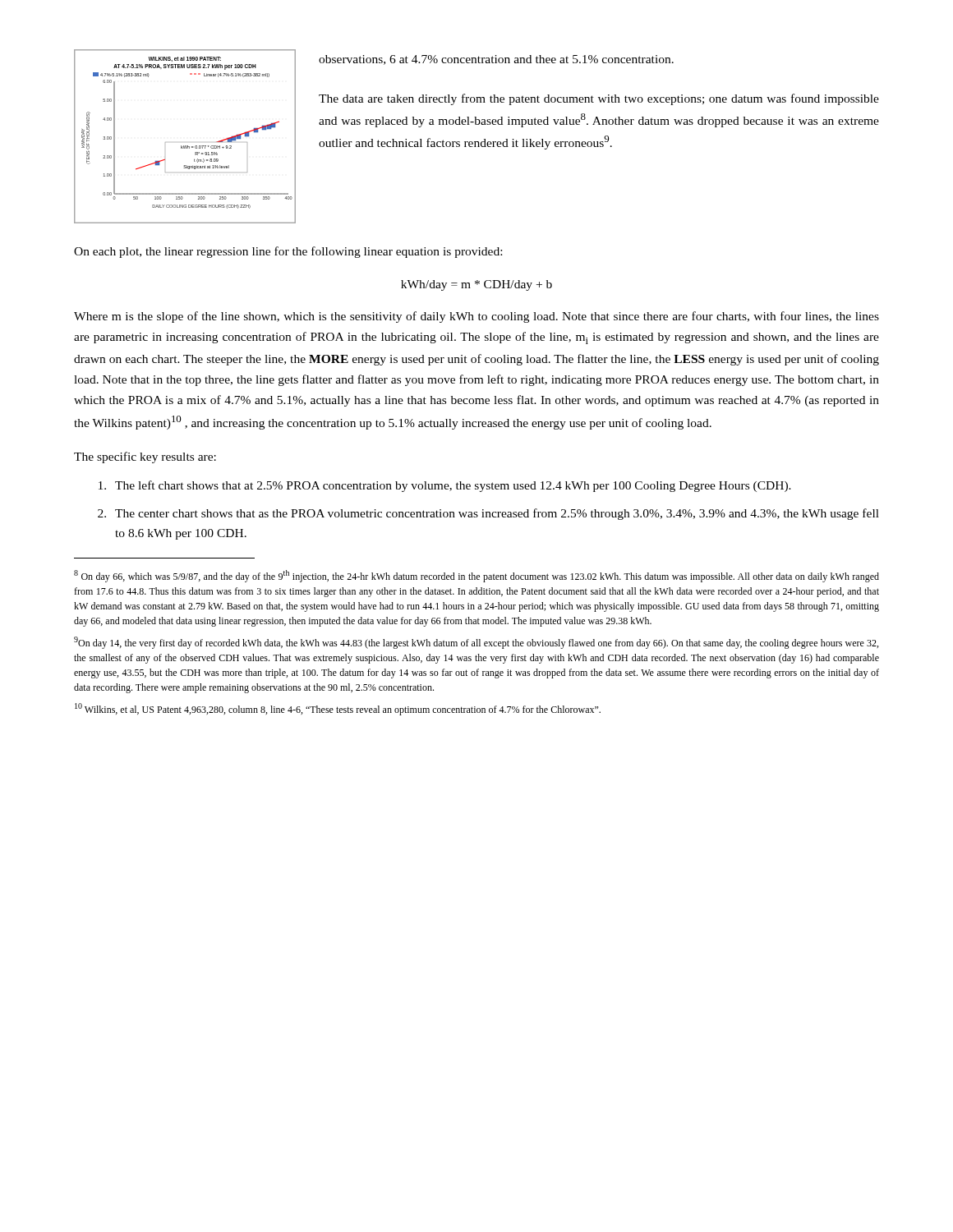Locate the region starting "The specific key results"
Screen dimensions: 1232x953
point(145,456)
